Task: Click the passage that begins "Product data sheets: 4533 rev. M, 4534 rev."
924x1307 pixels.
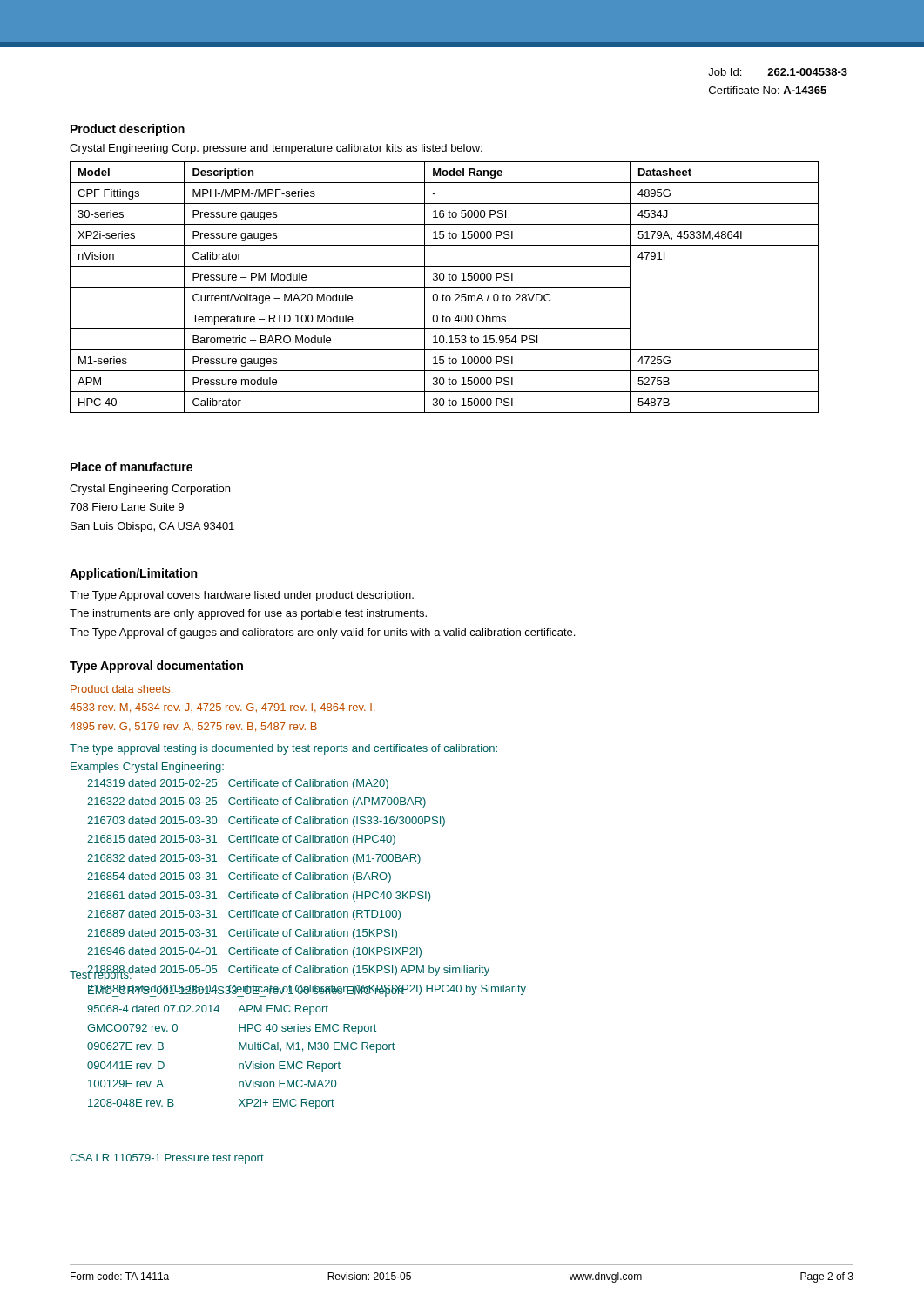Action: click(x=223, y=707)
